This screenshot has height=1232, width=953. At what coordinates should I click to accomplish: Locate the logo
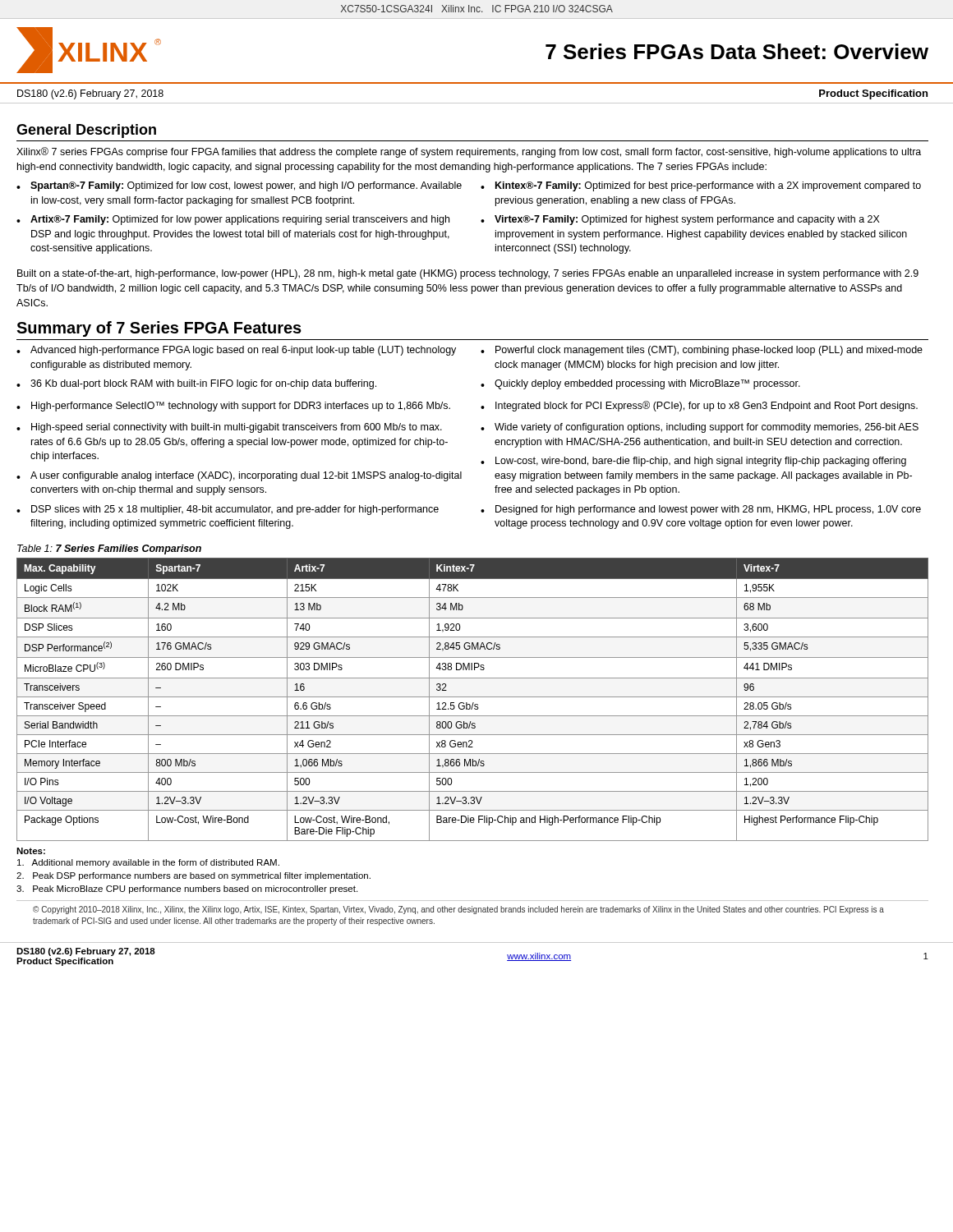click(x=90, y=52)
